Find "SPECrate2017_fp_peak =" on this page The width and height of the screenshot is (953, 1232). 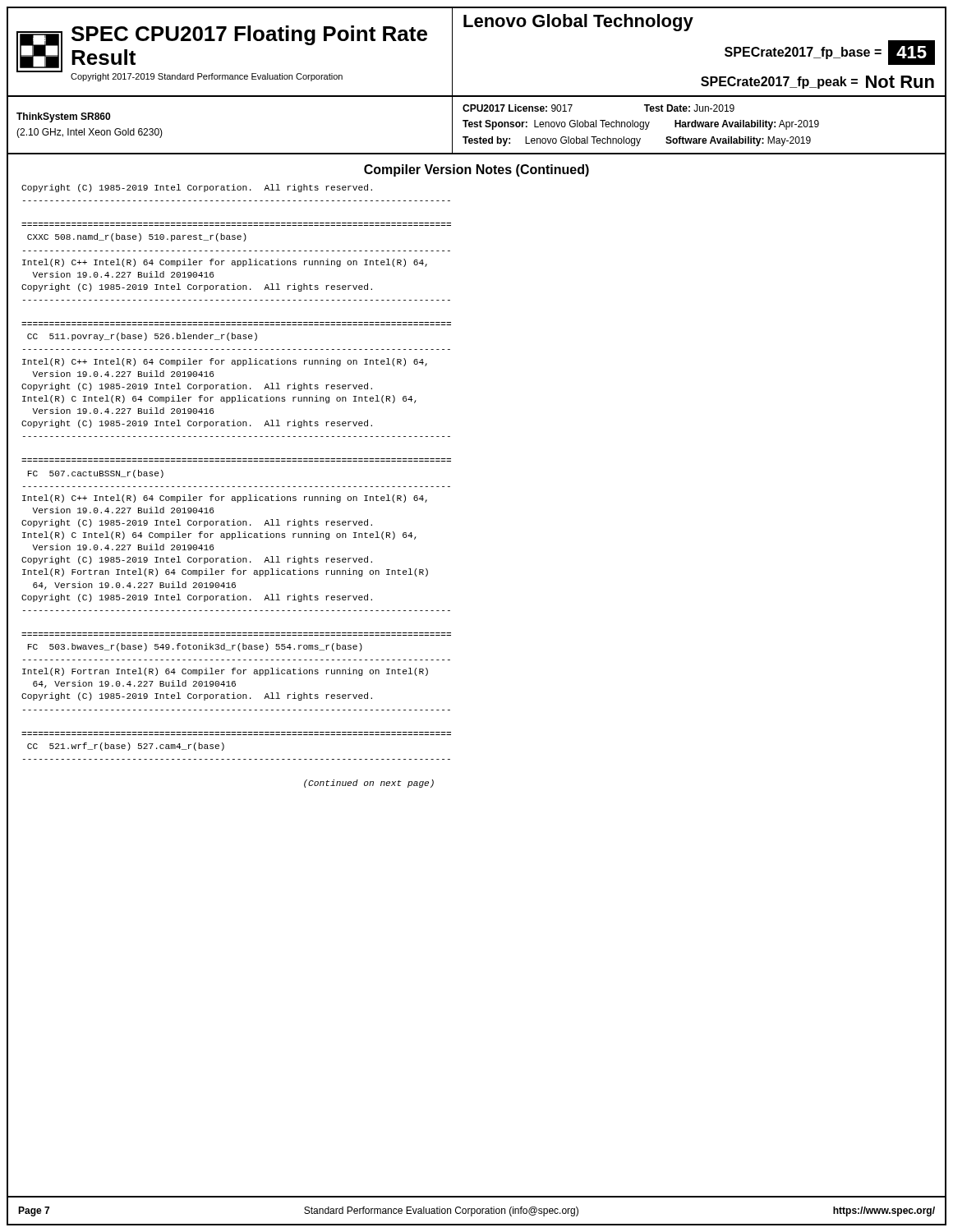(x=779, y=82)
